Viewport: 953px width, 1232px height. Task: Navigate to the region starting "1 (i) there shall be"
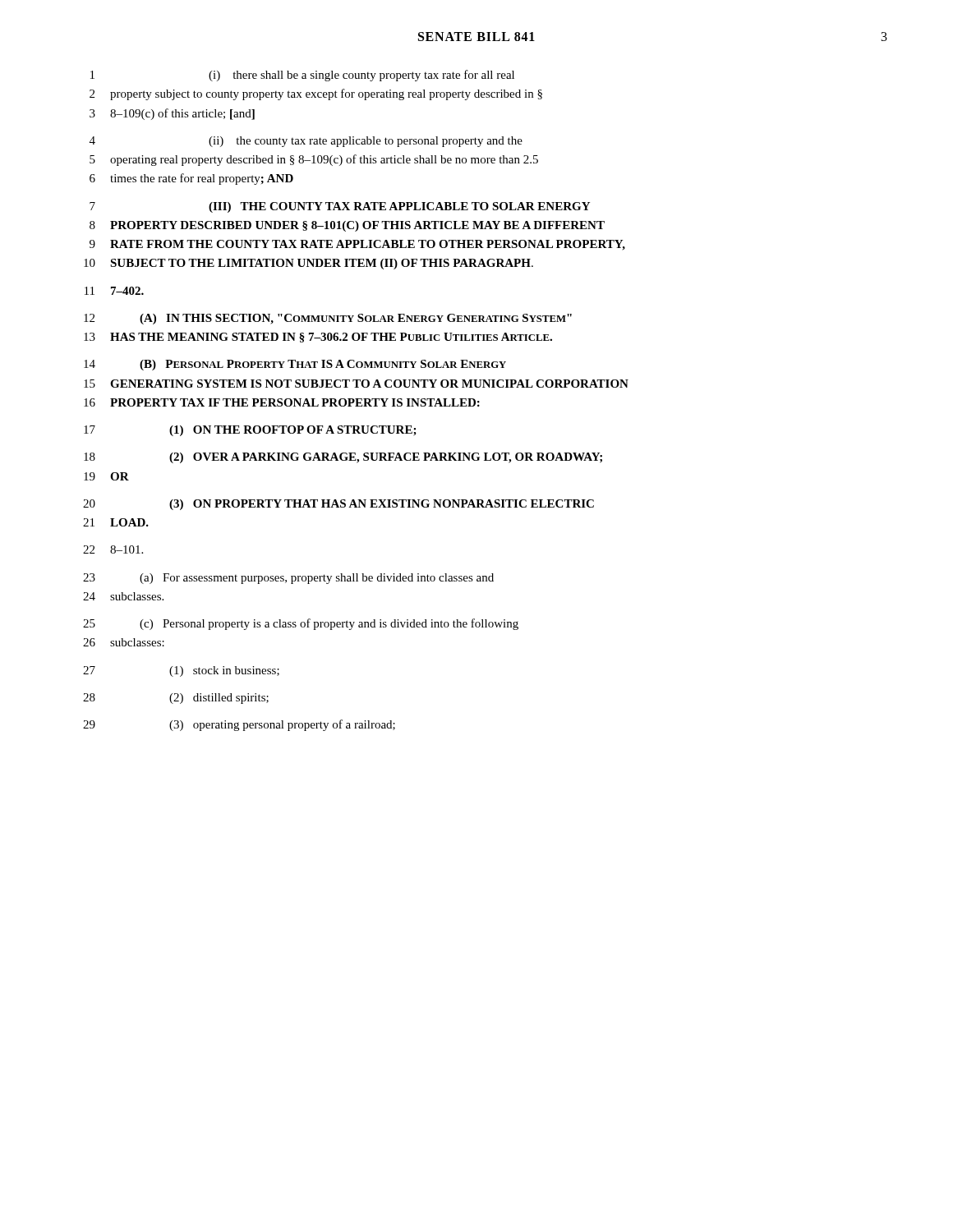click(476, 94)
